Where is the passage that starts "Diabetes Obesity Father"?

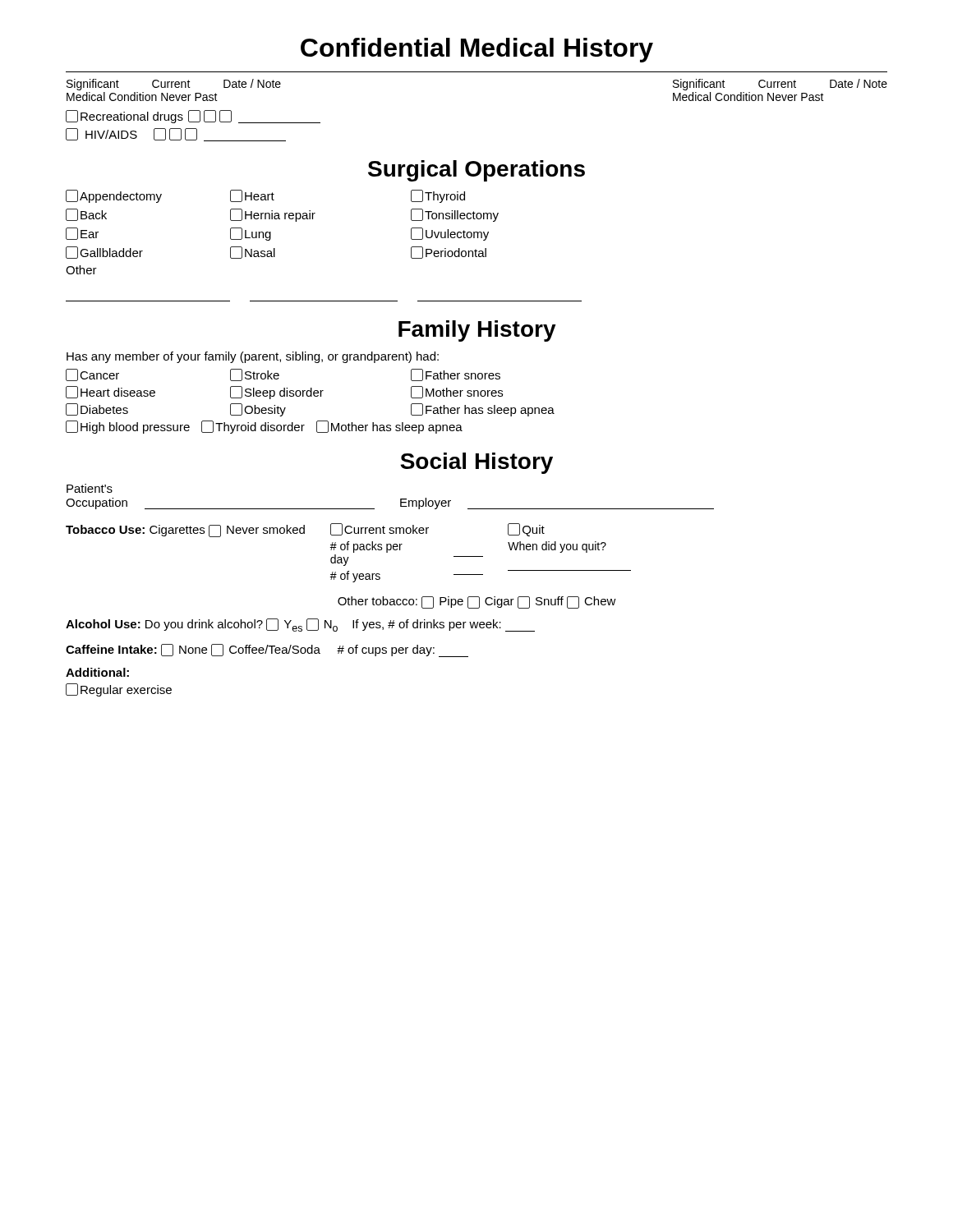point(329,409)
